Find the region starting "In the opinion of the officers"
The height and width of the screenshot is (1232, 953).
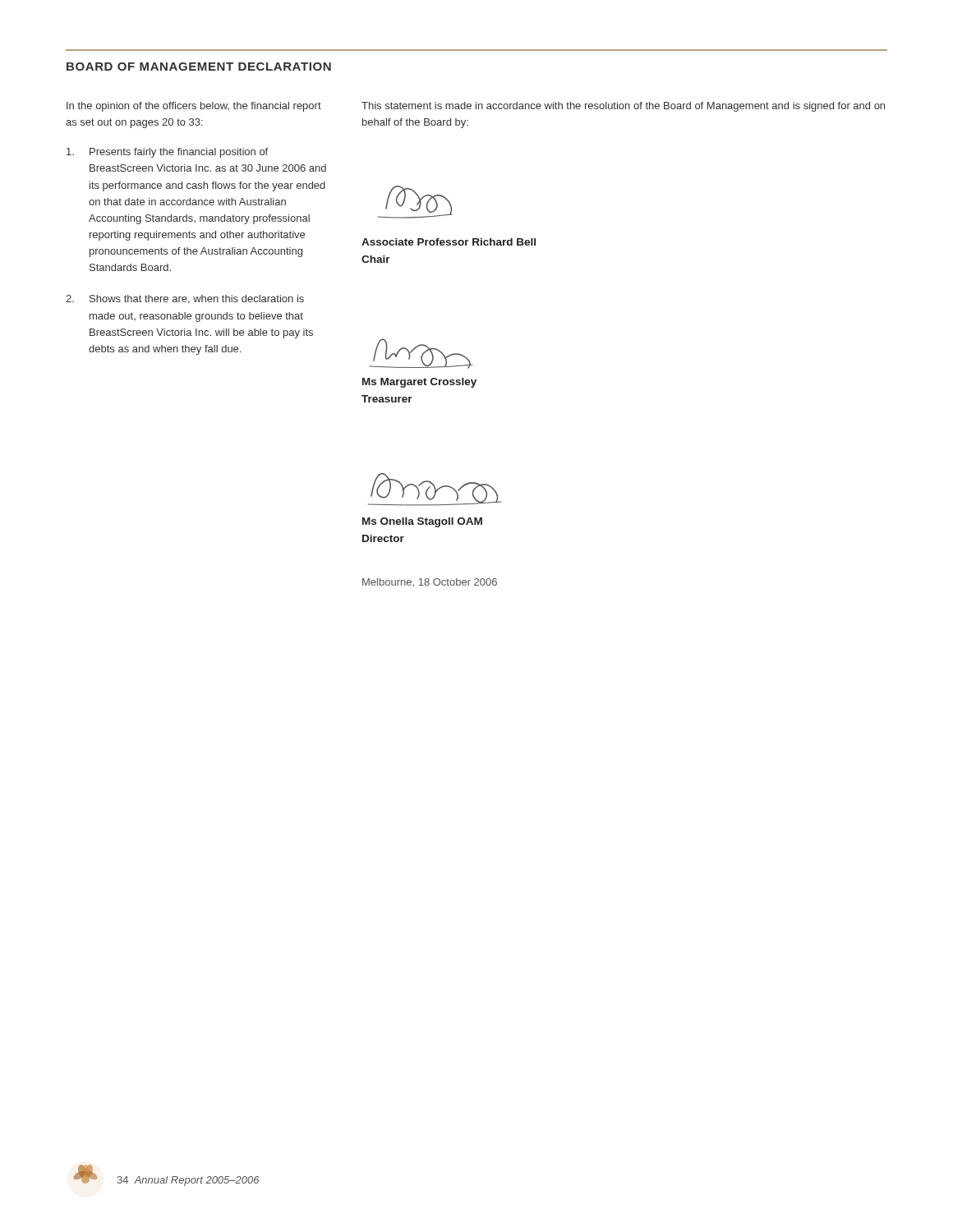click(193, 114)
